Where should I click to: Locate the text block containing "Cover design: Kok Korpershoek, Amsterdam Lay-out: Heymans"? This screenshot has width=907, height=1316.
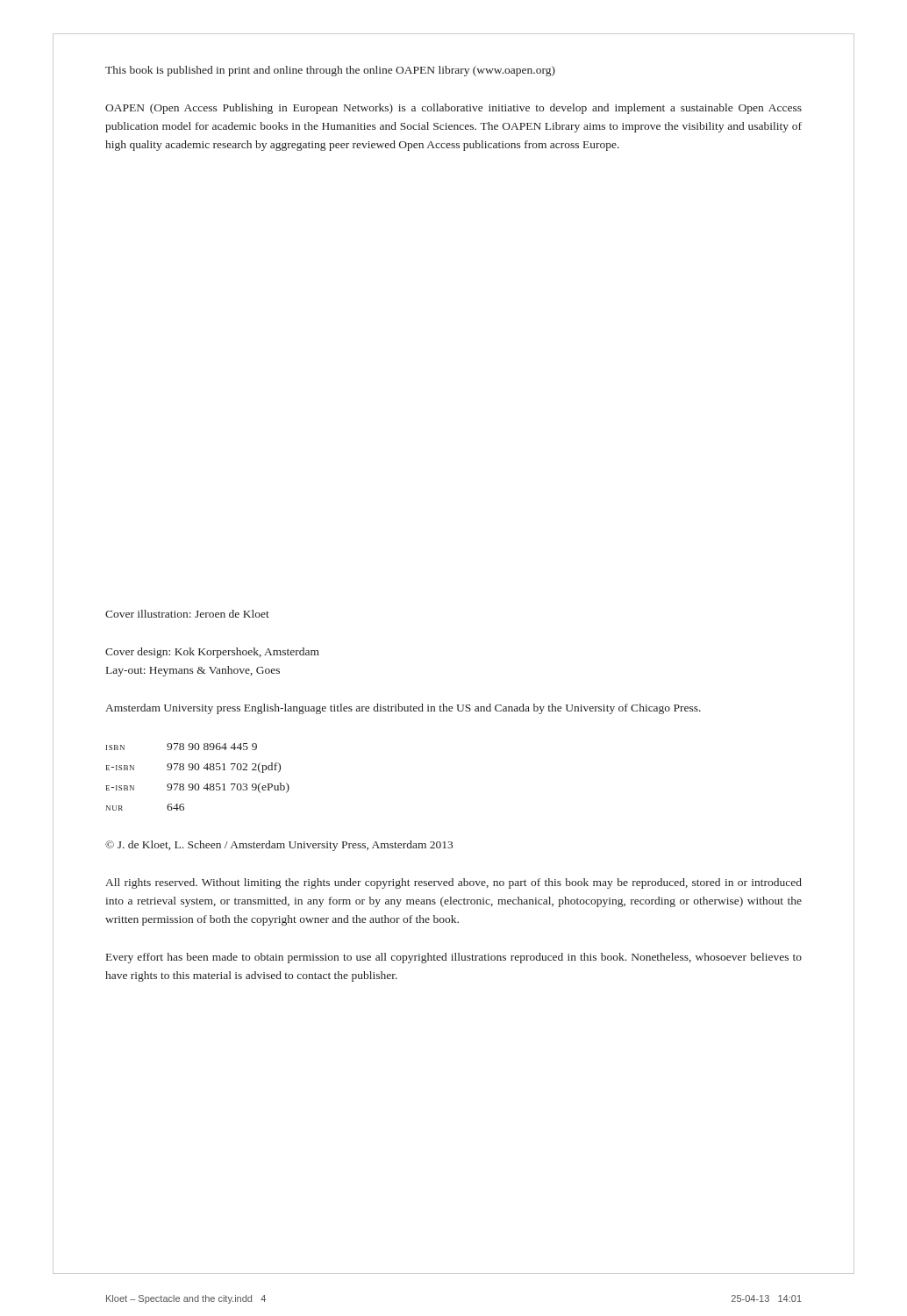(212, 661)
